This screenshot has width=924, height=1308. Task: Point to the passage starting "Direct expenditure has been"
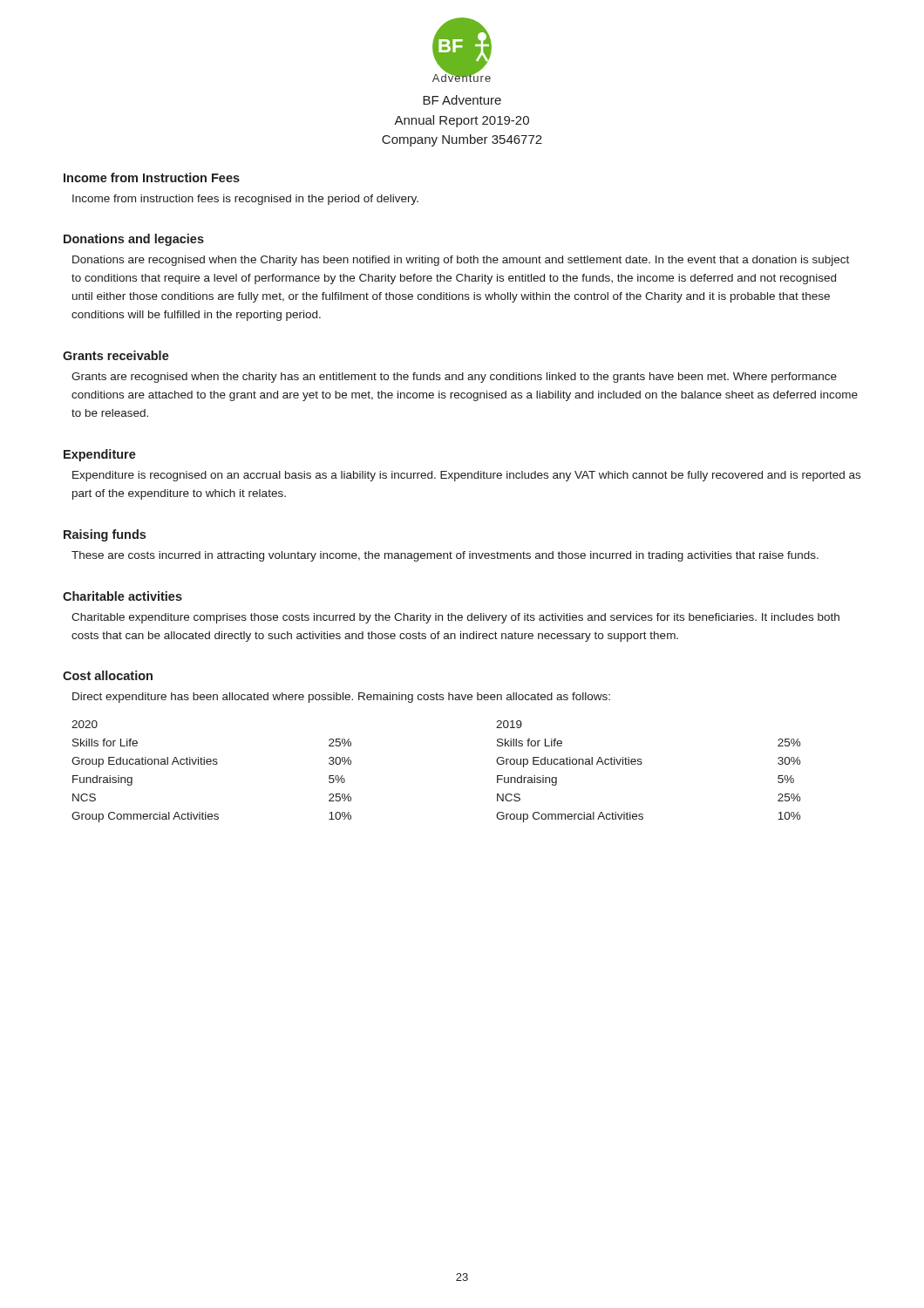[341, 697]
